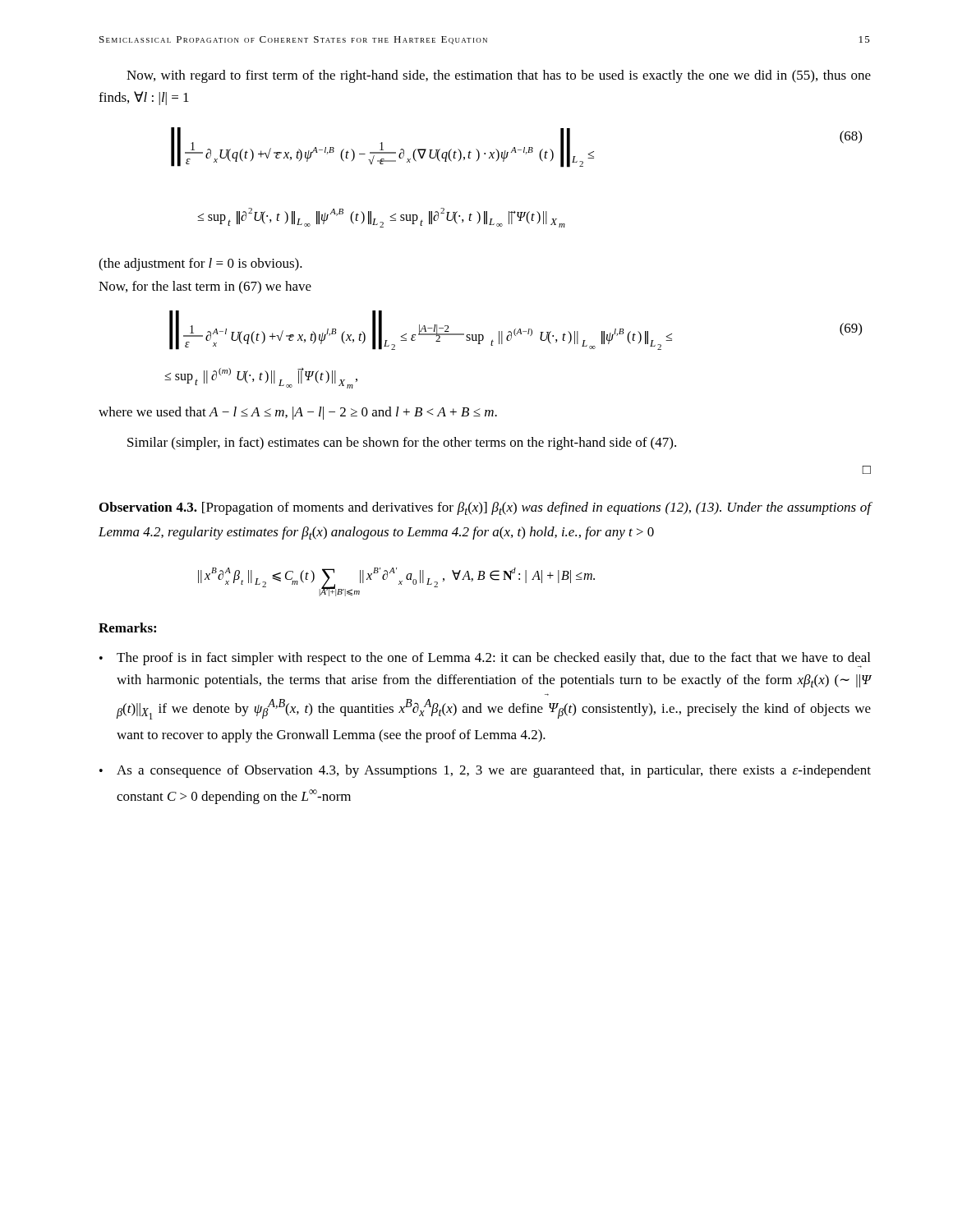
Task: Point to the block starting "Now, with regard to"
Action: (485, 86)
